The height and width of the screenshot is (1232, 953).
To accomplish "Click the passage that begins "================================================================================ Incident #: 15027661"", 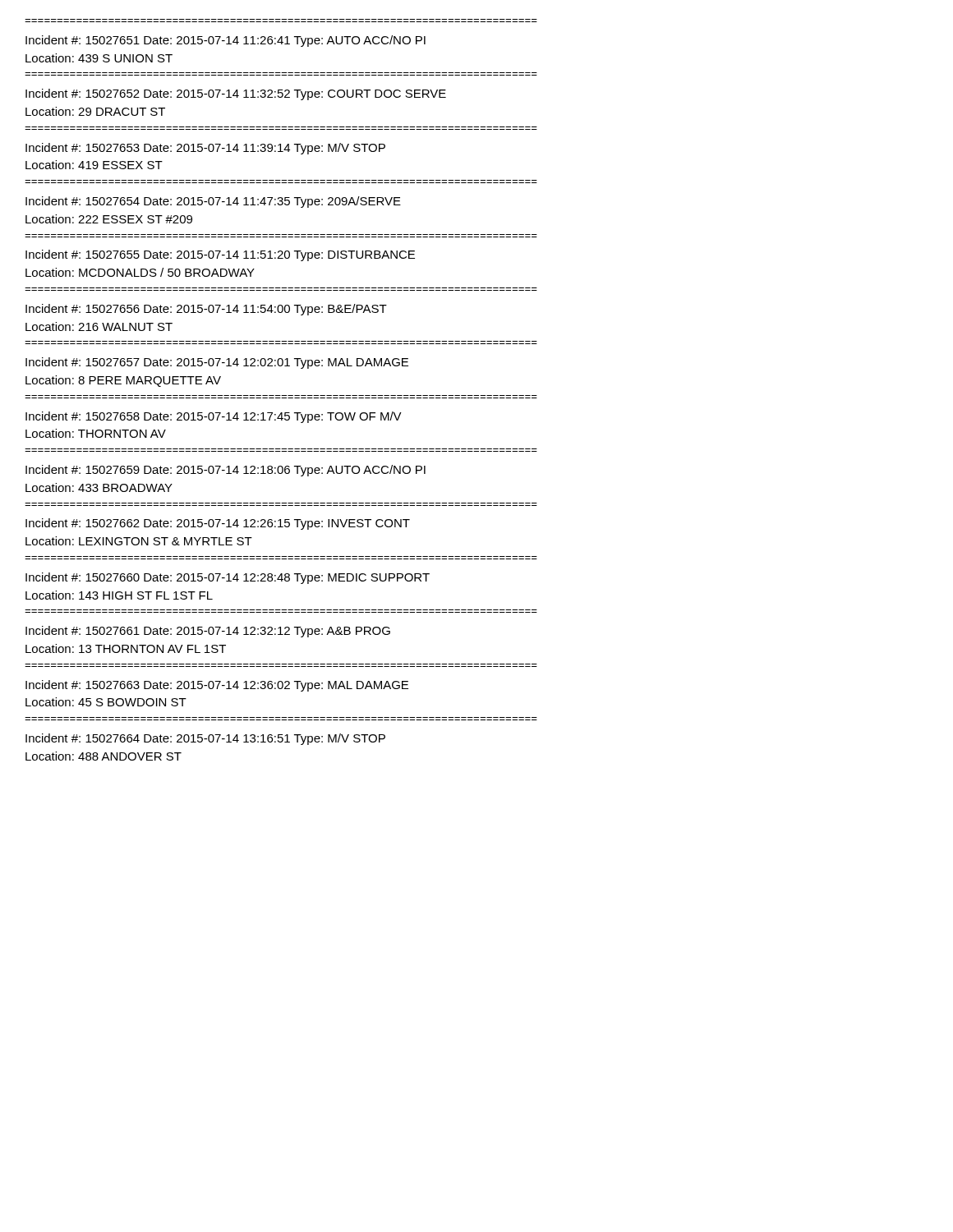I will (208, 632).
